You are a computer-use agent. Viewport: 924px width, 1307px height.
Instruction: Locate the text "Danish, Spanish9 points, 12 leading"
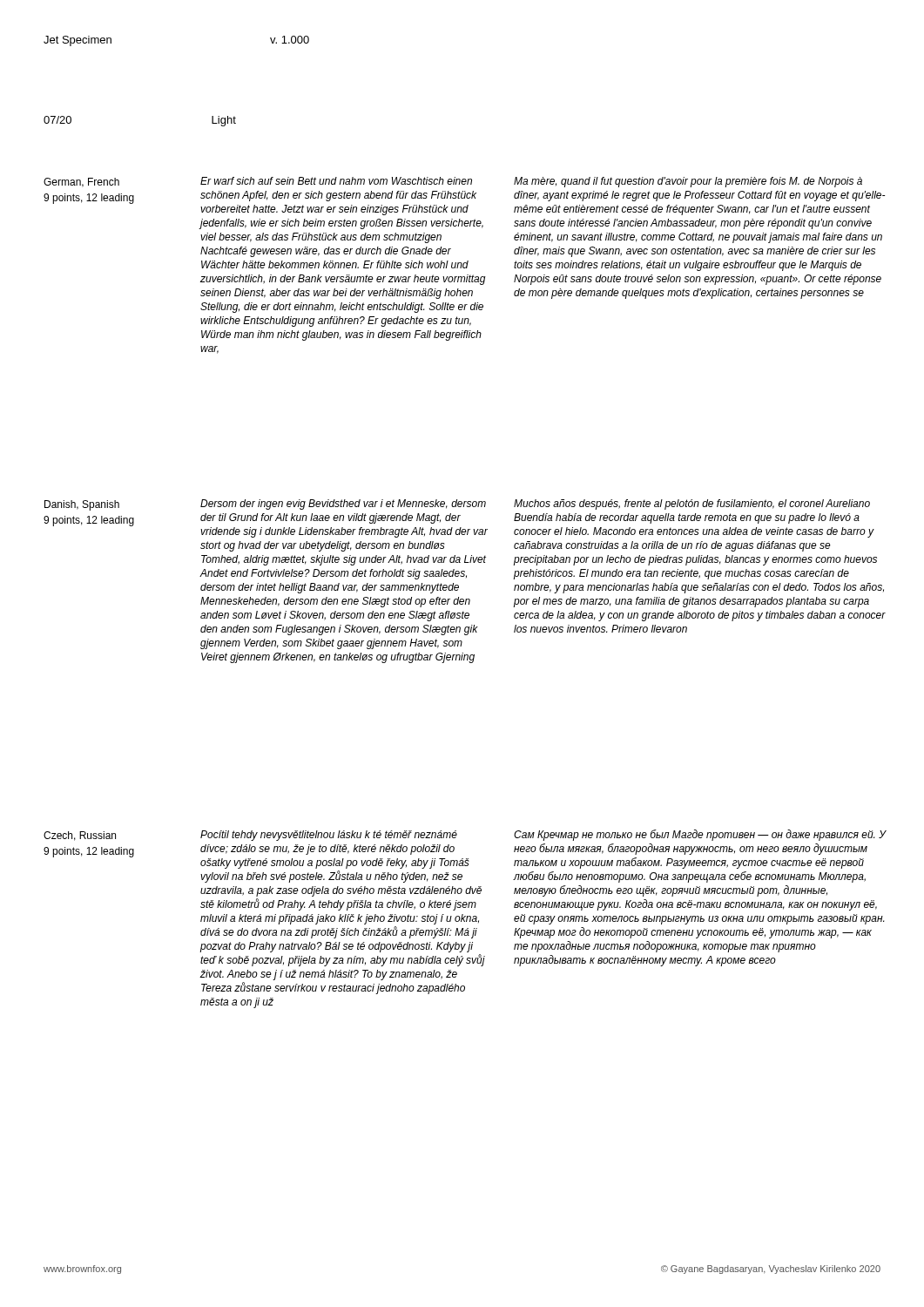[x=89, y=512]
